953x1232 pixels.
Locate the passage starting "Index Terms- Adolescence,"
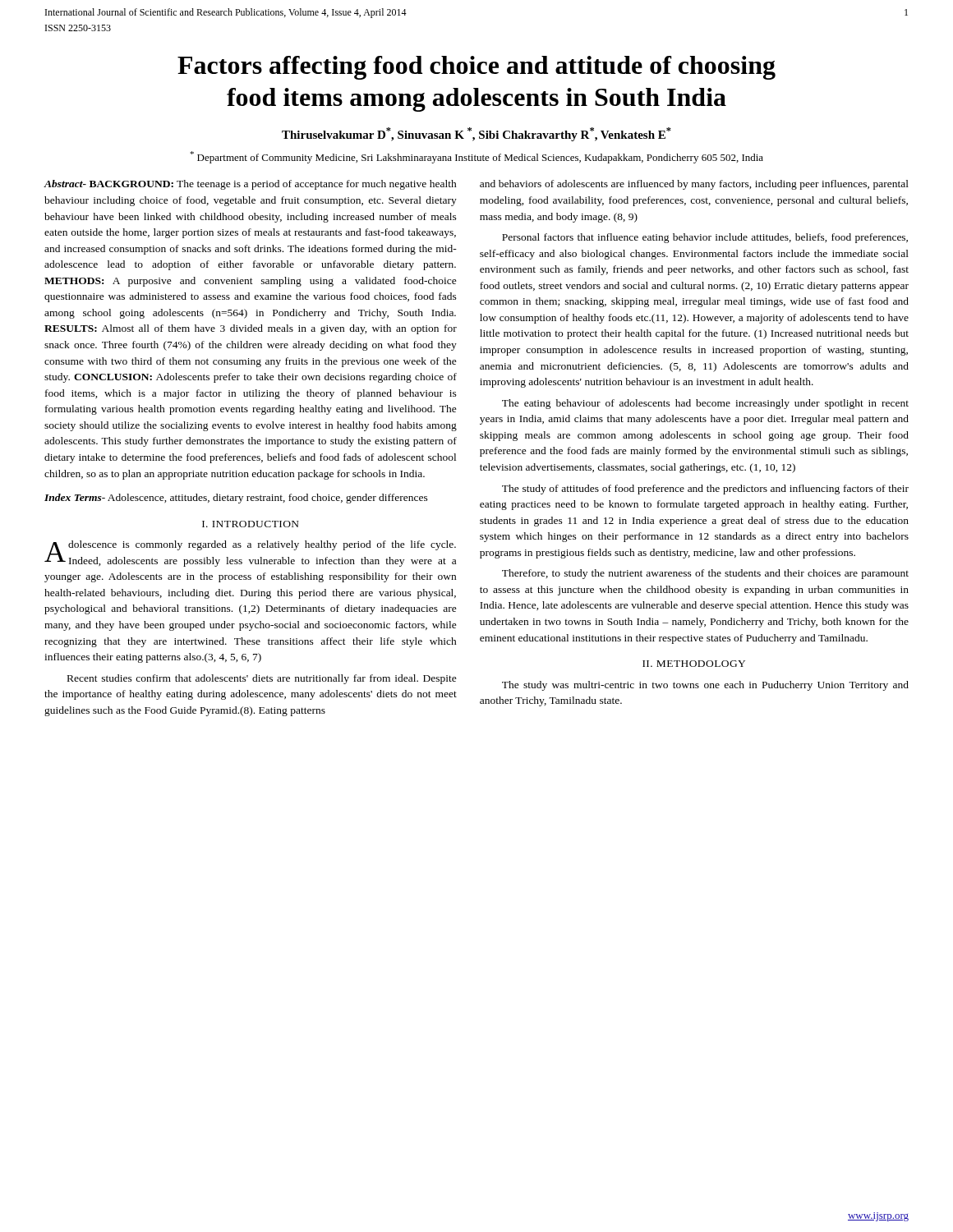250,498
